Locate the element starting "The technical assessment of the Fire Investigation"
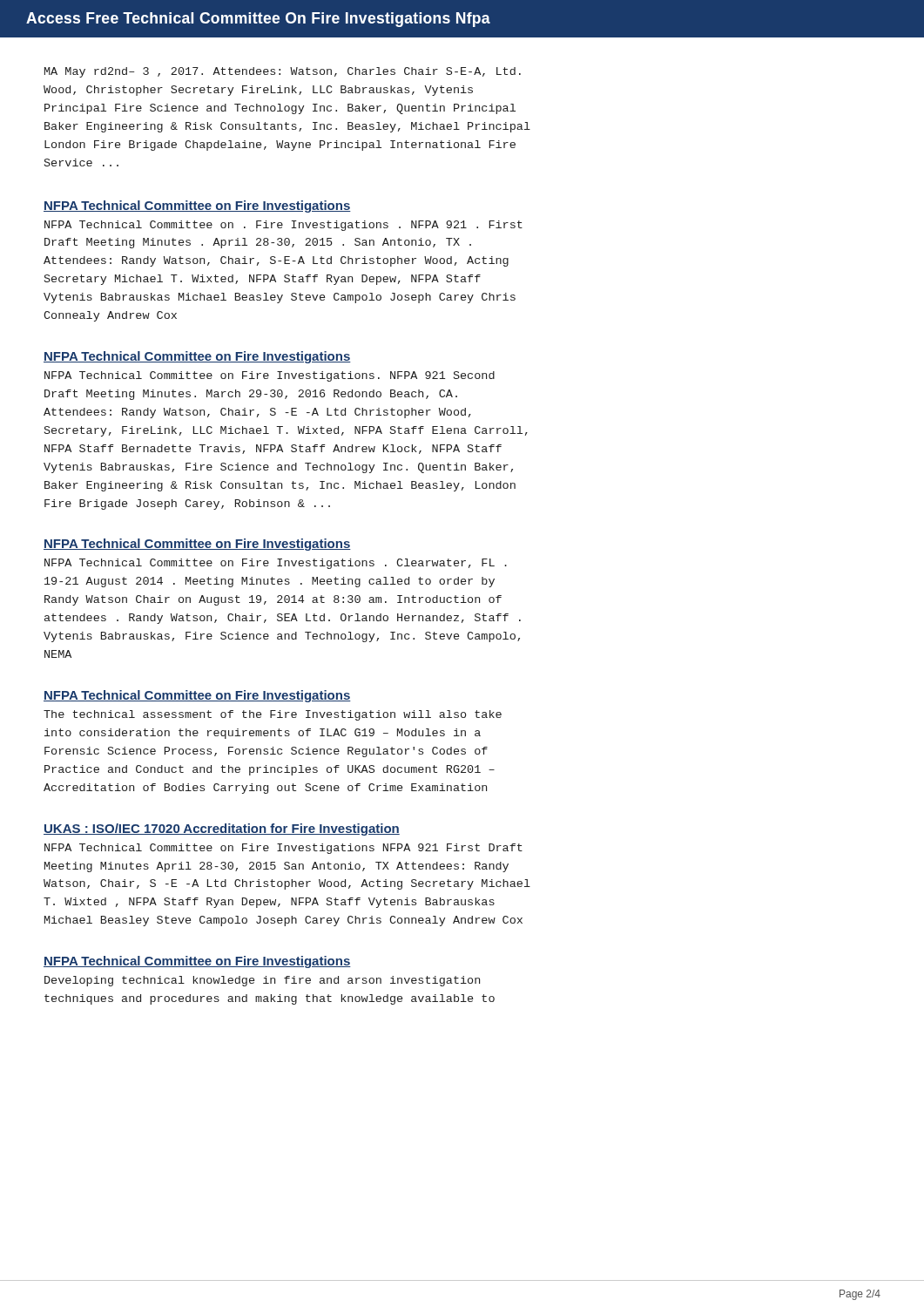924x1307 pixels. [273, 751]
